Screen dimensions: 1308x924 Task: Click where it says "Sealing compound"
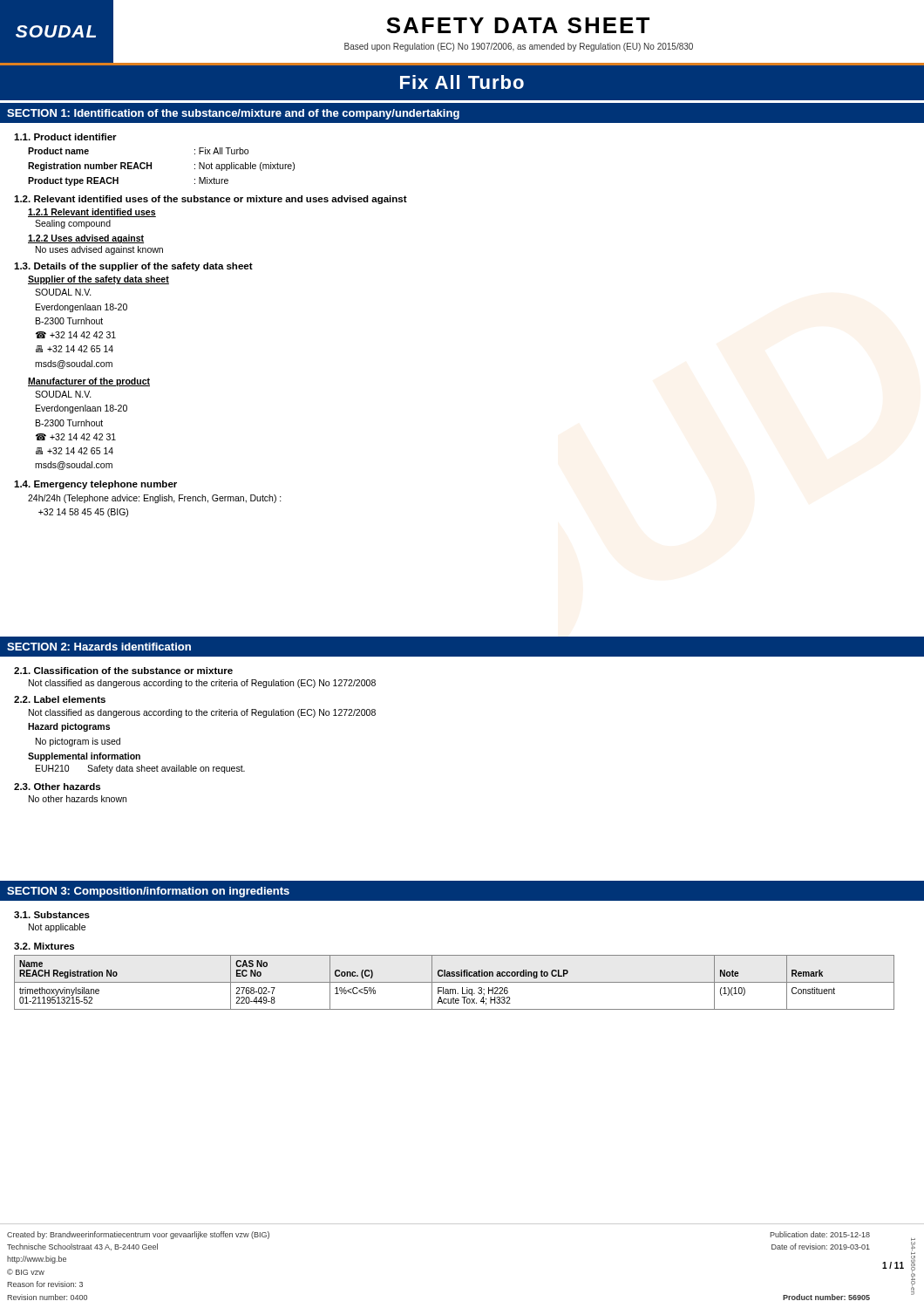pos(73,224)
